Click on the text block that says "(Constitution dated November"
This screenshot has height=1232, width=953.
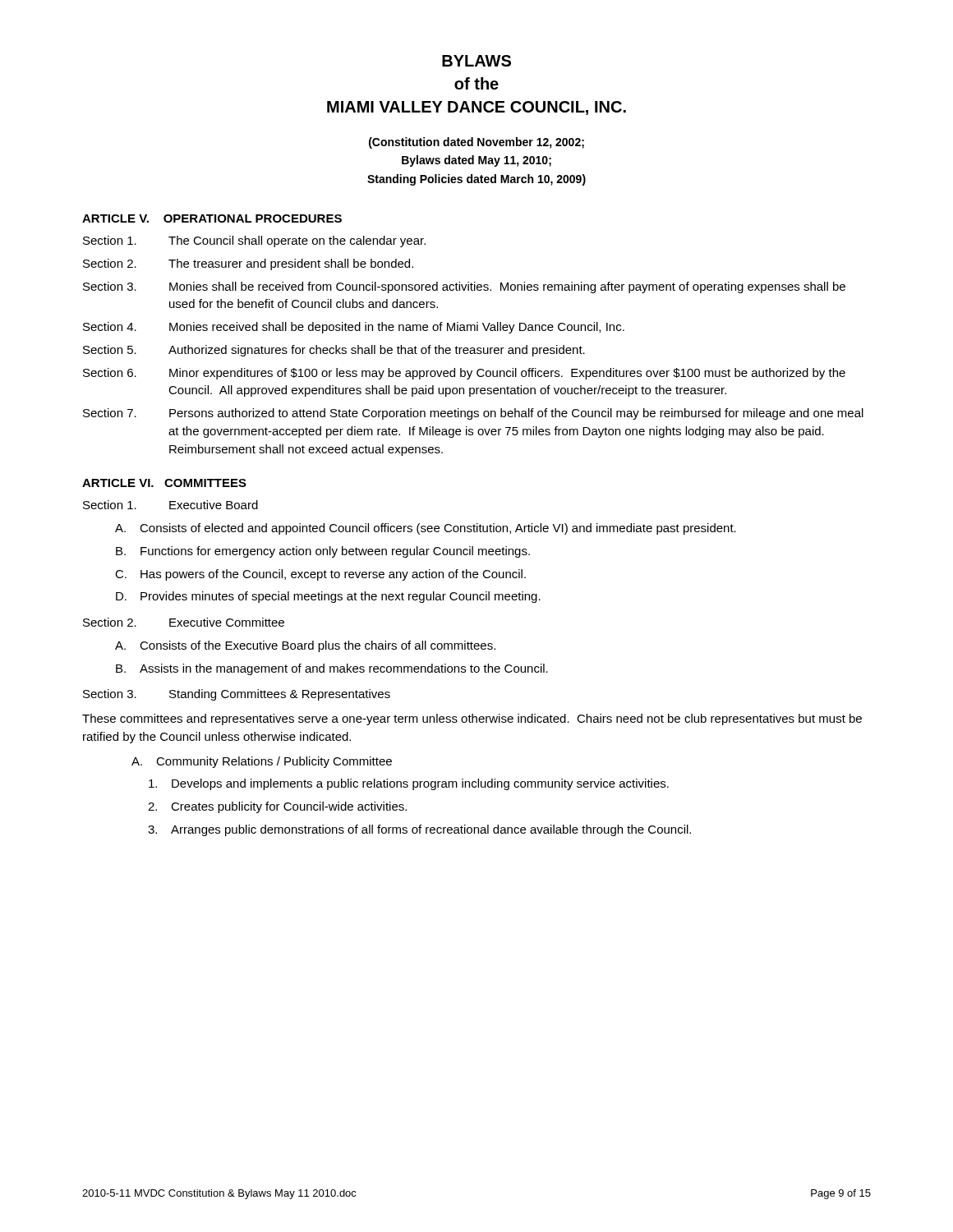coord(476,161)
